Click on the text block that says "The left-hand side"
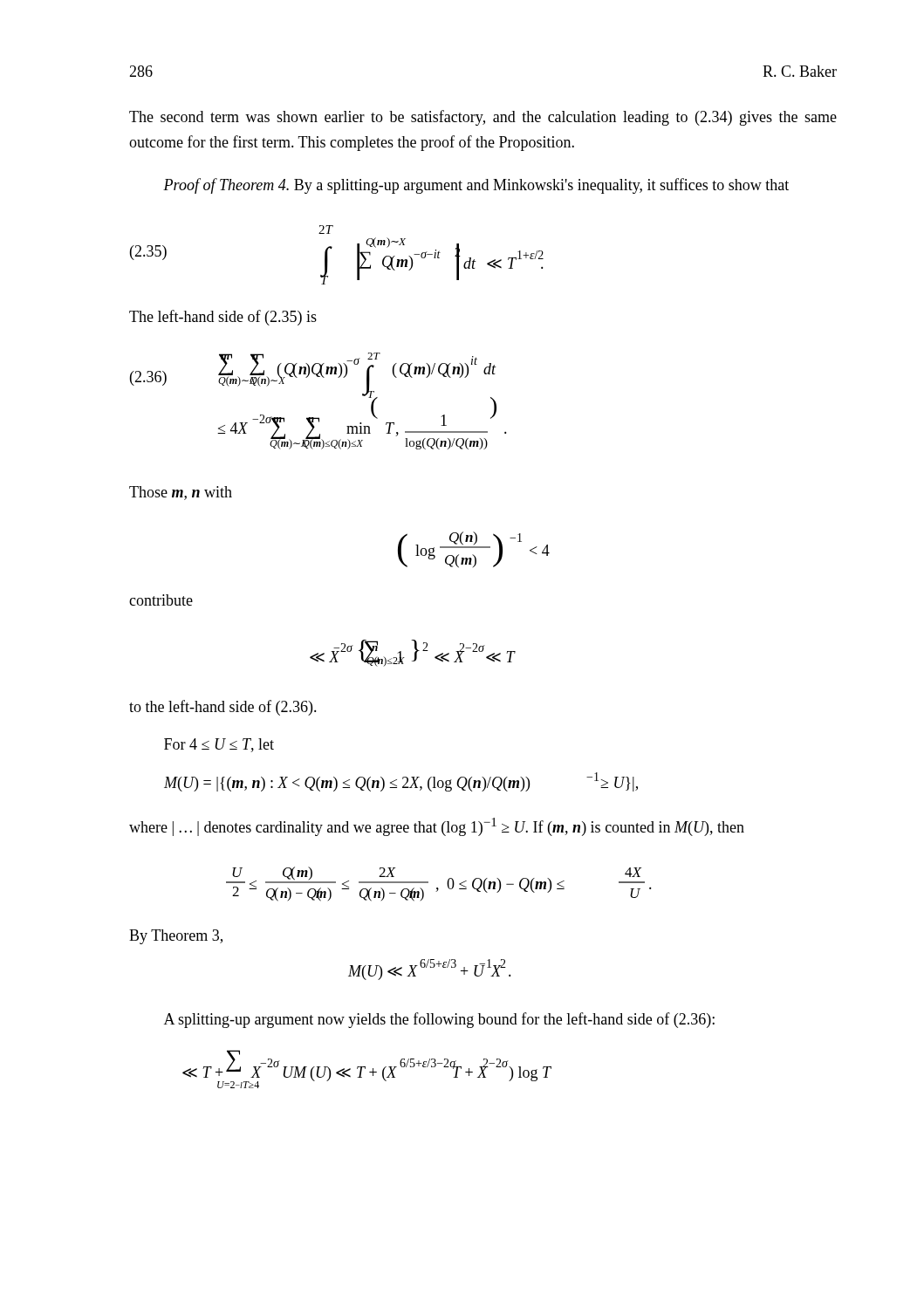This screenshot has height=1309, width=924. (x=223, y=317)
